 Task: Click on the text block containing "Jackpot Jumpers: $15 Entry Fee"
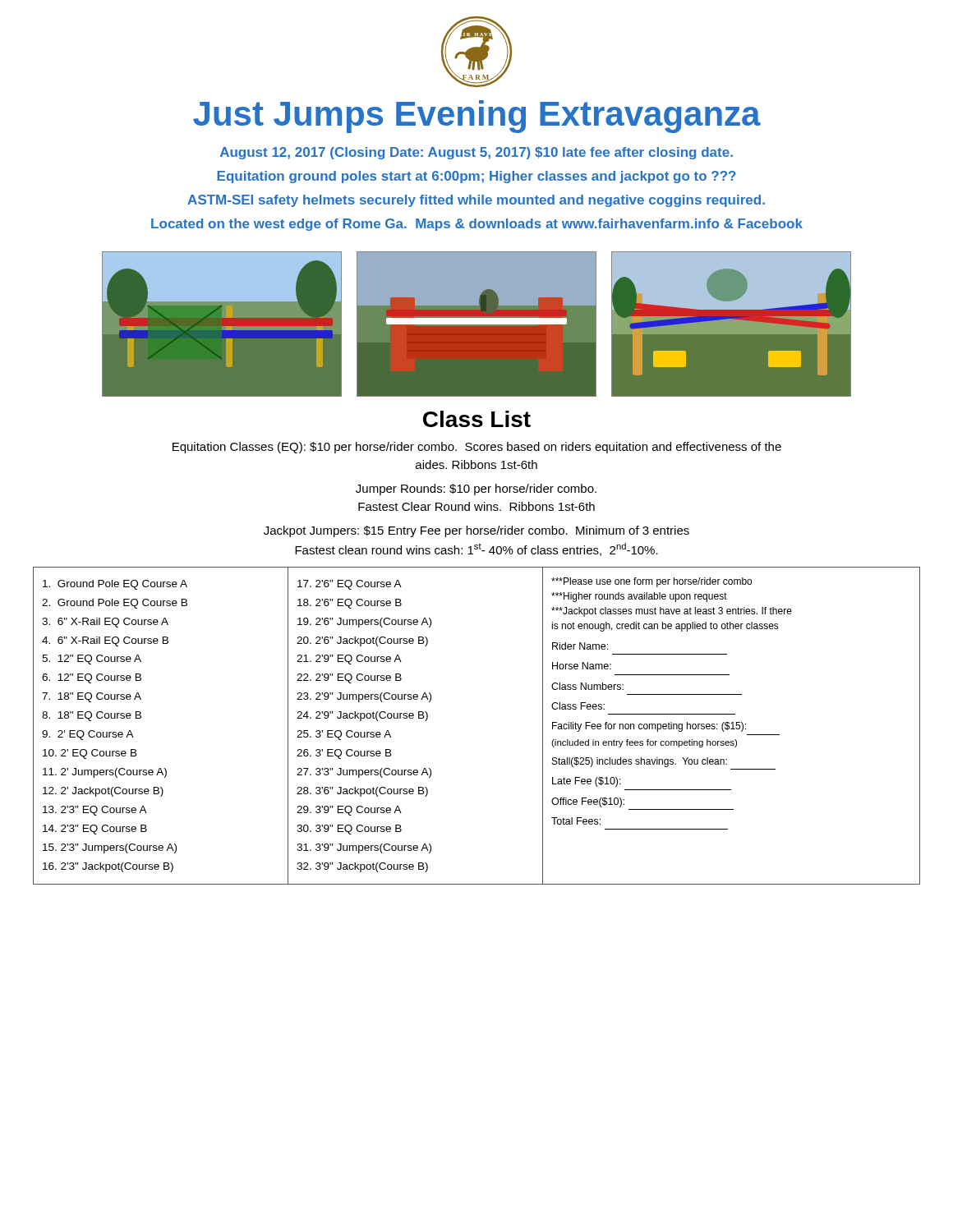pos(476,540)
